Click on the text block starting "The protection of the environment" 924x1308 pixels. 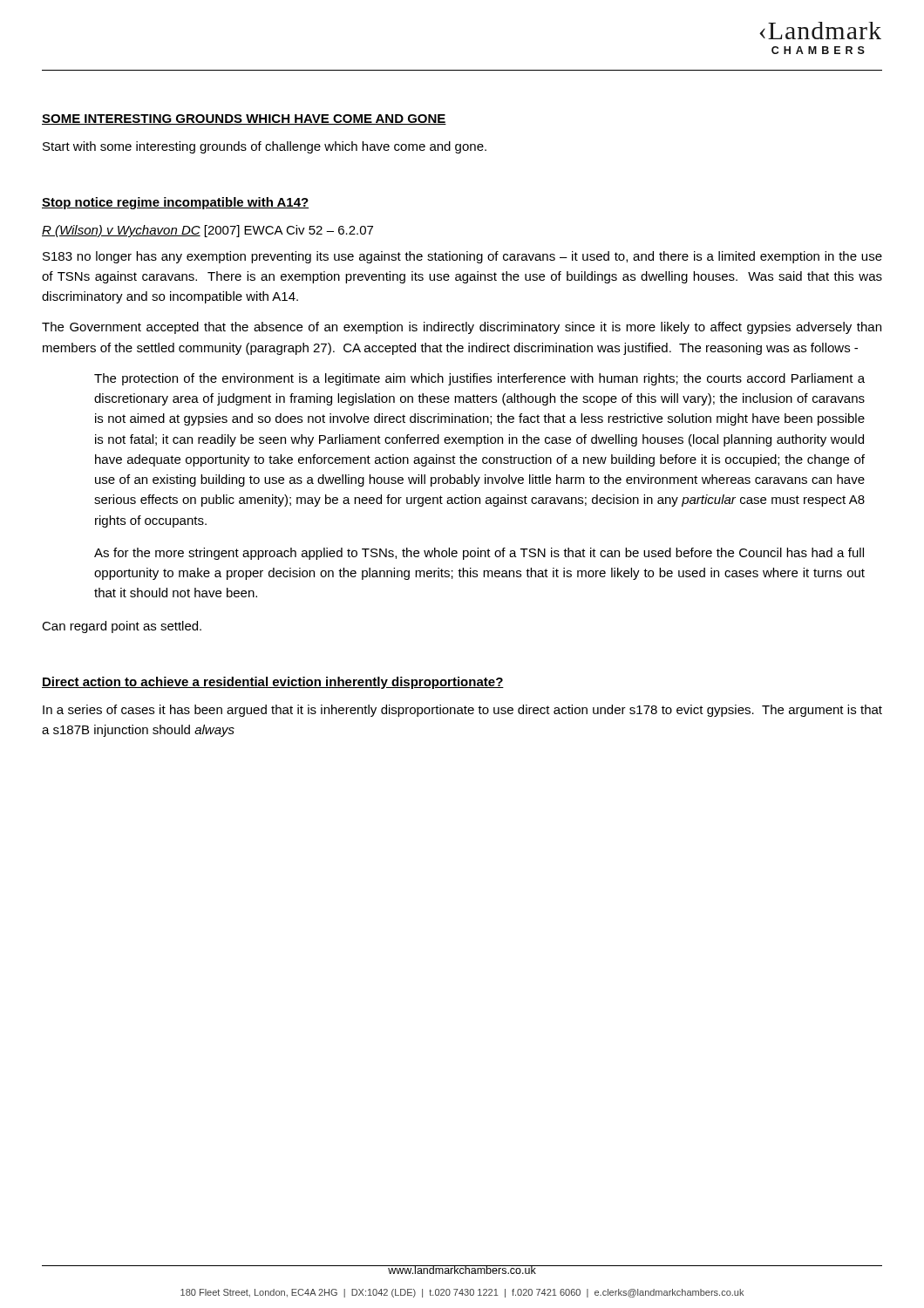click(479, 449)
